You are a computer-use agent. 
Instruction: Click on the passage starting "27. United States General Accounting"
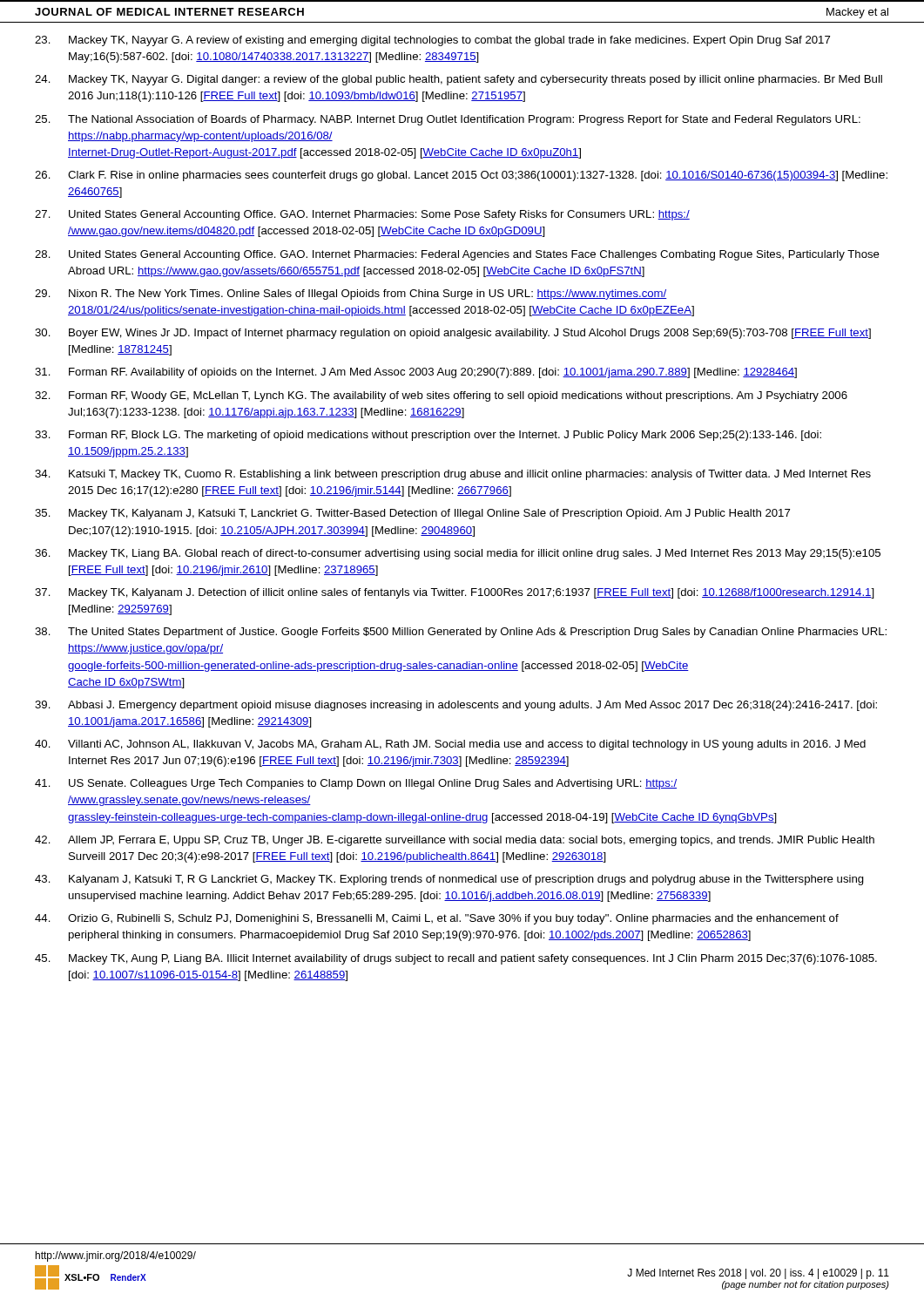(462, 223)
